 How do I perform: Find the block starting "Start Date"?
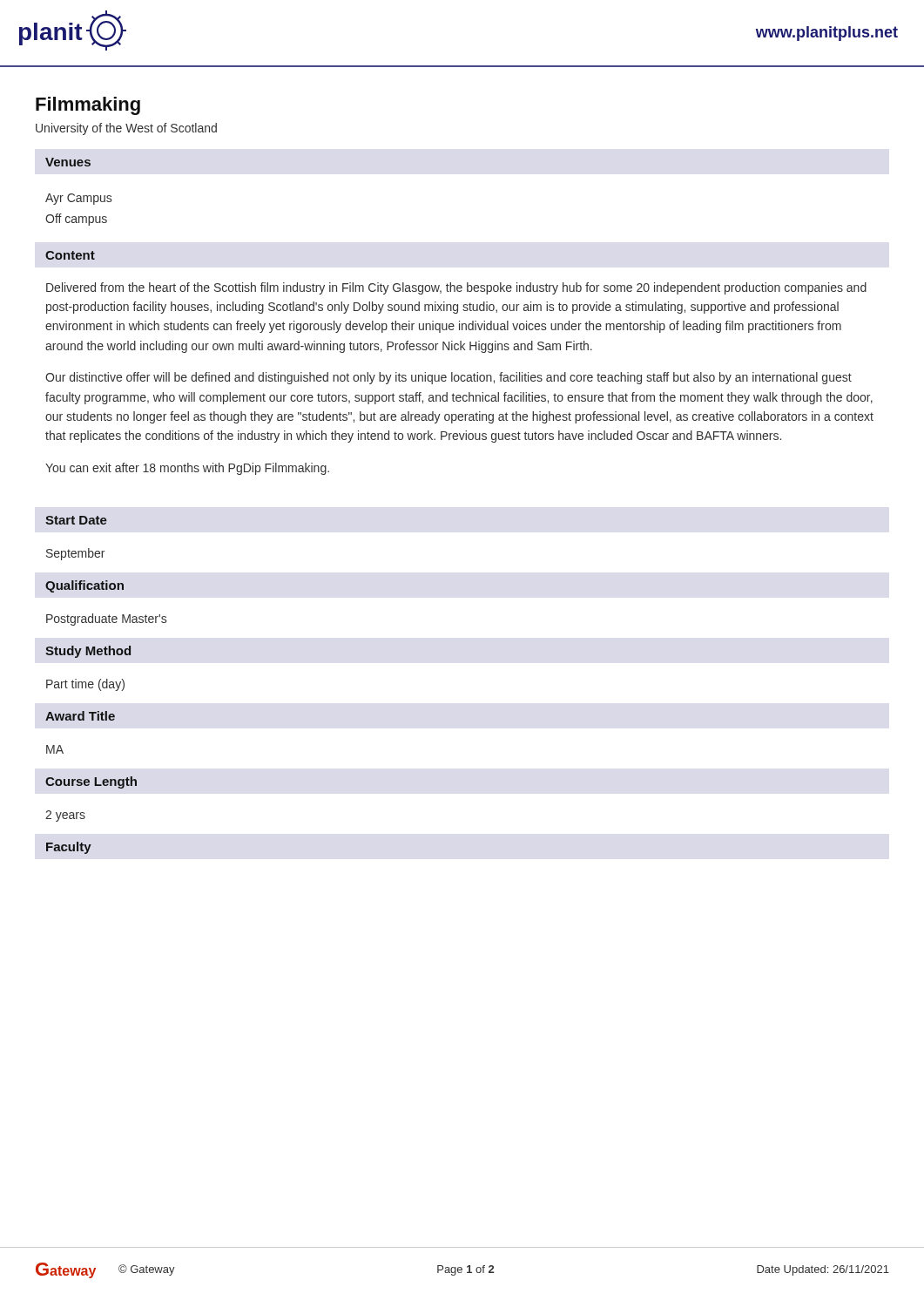(x=76, y=520)
